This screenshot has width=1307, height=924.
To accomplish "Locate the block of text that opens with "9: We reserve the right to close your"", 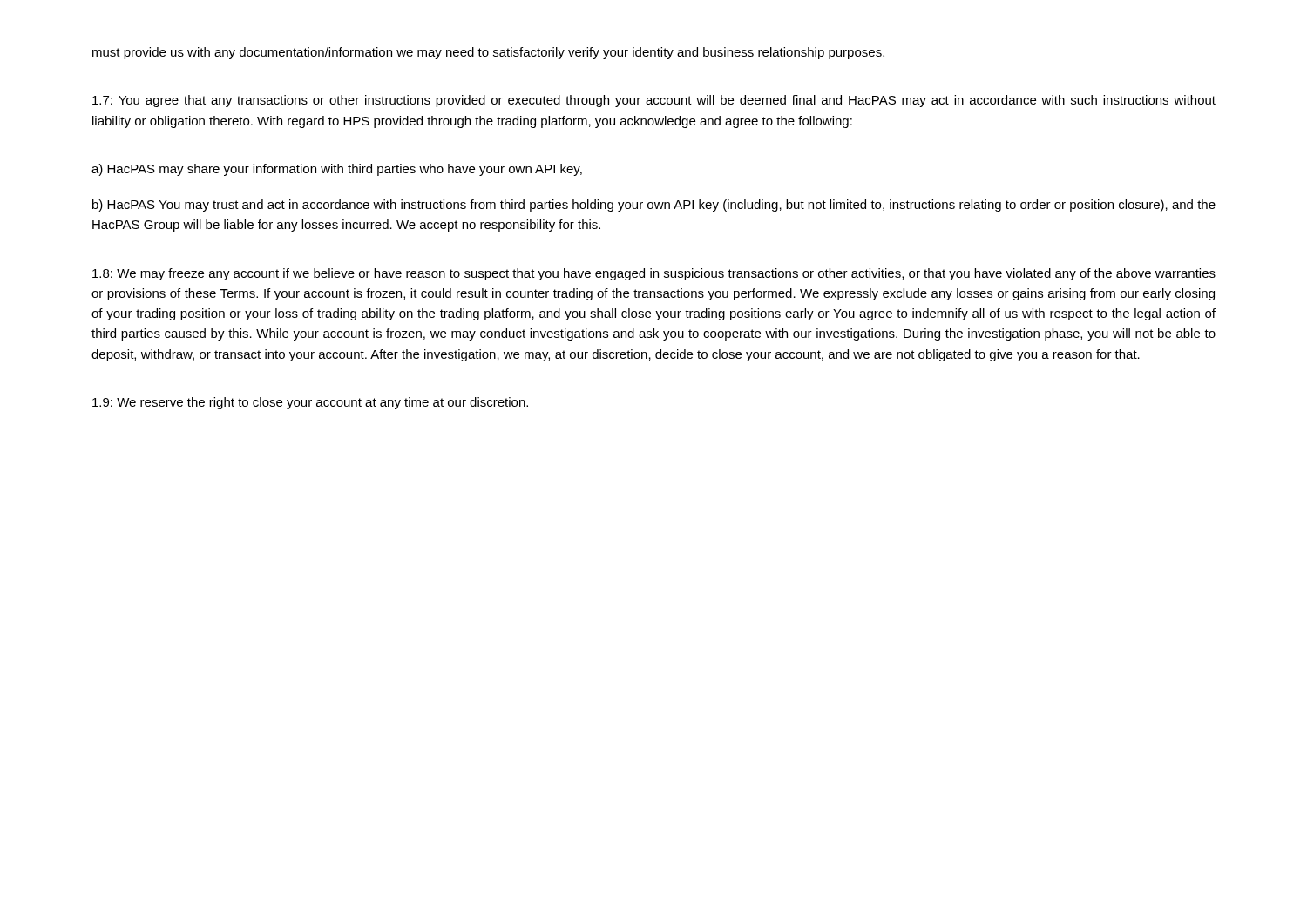I will click(x=310, y=402).
